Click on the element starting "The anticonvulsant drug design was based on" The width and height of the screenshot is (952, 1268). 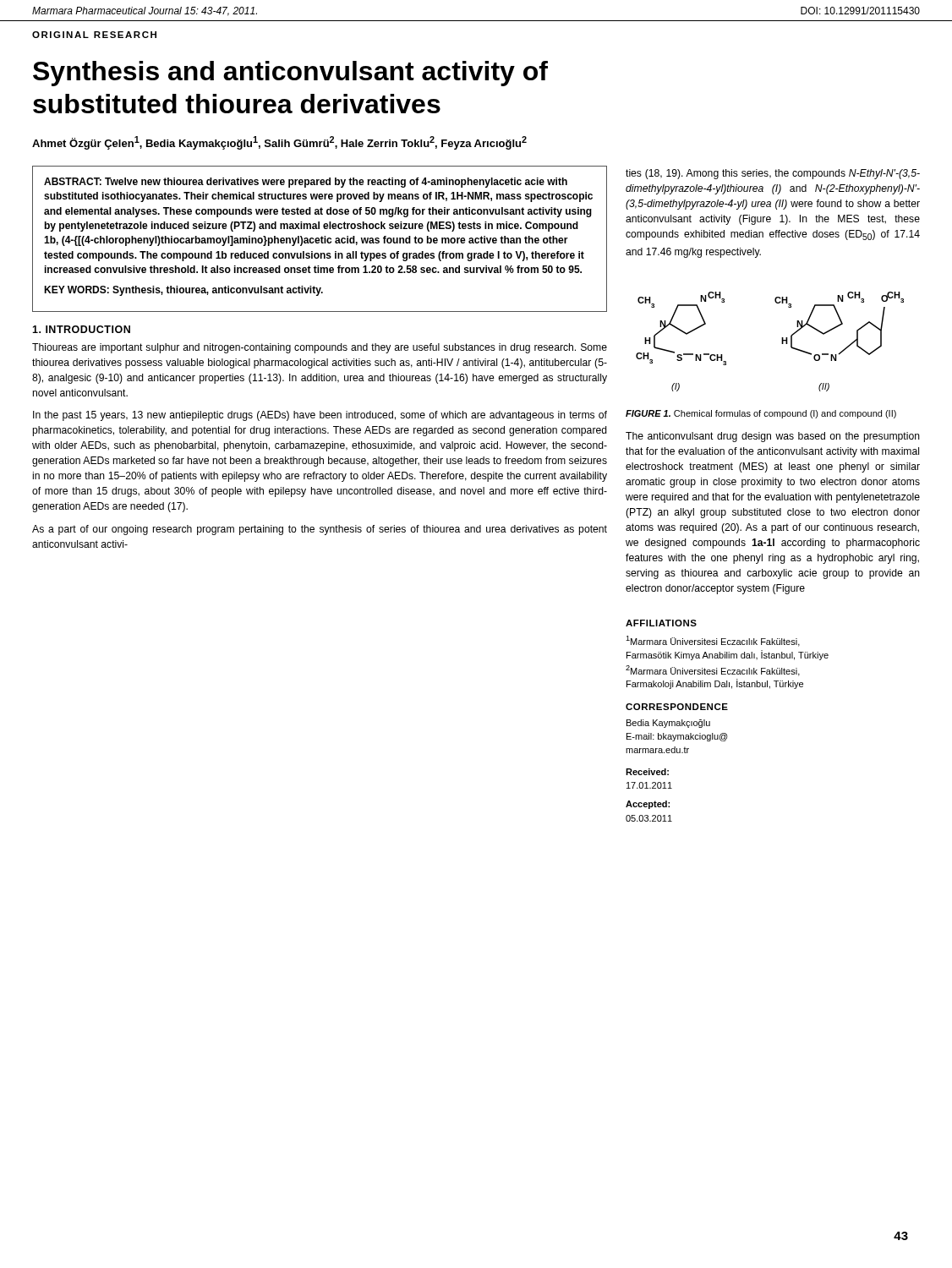(773, 512)
